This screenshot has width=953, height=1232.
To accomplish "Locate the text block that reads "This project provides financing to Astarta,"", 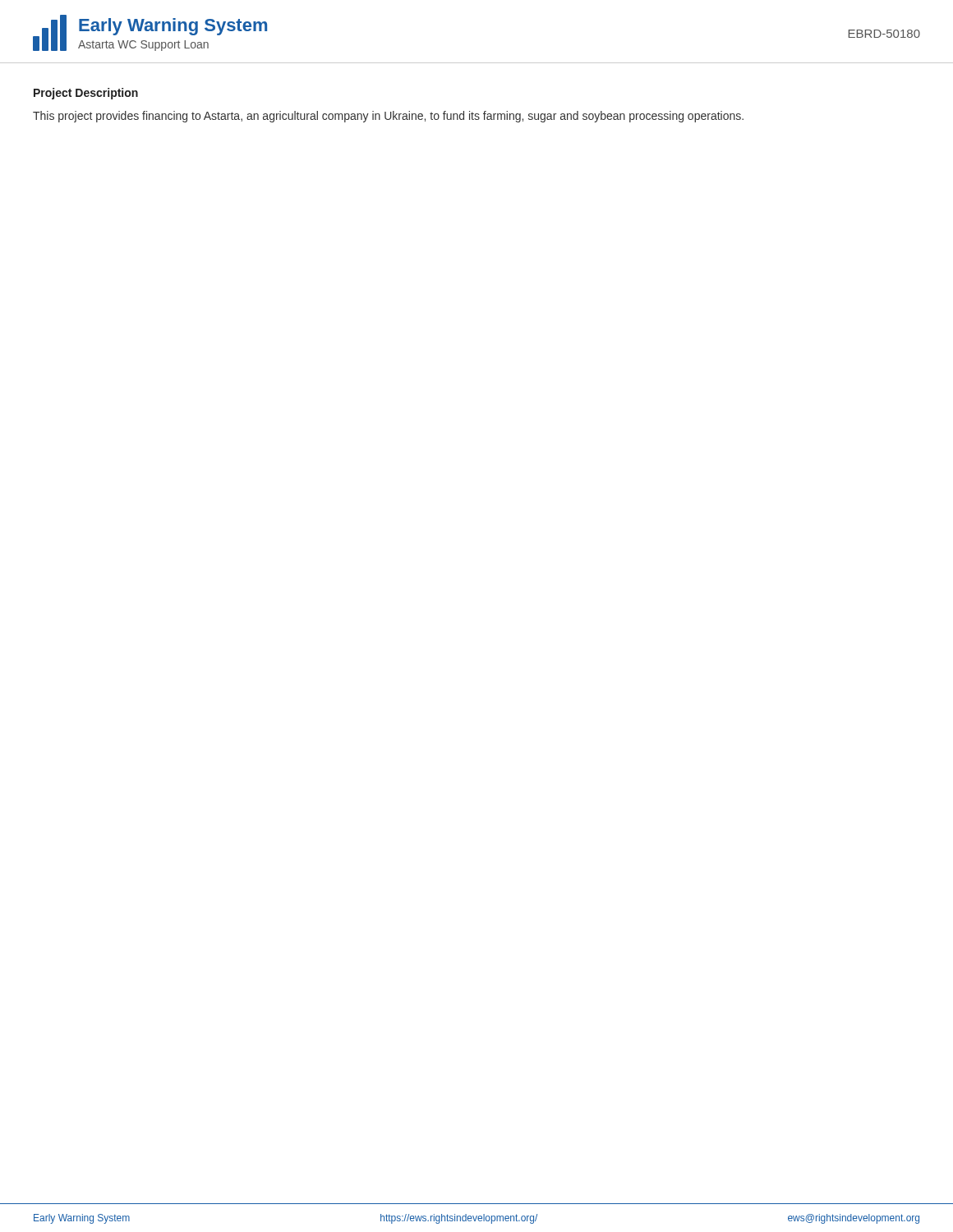I will (x=476, y=117).
